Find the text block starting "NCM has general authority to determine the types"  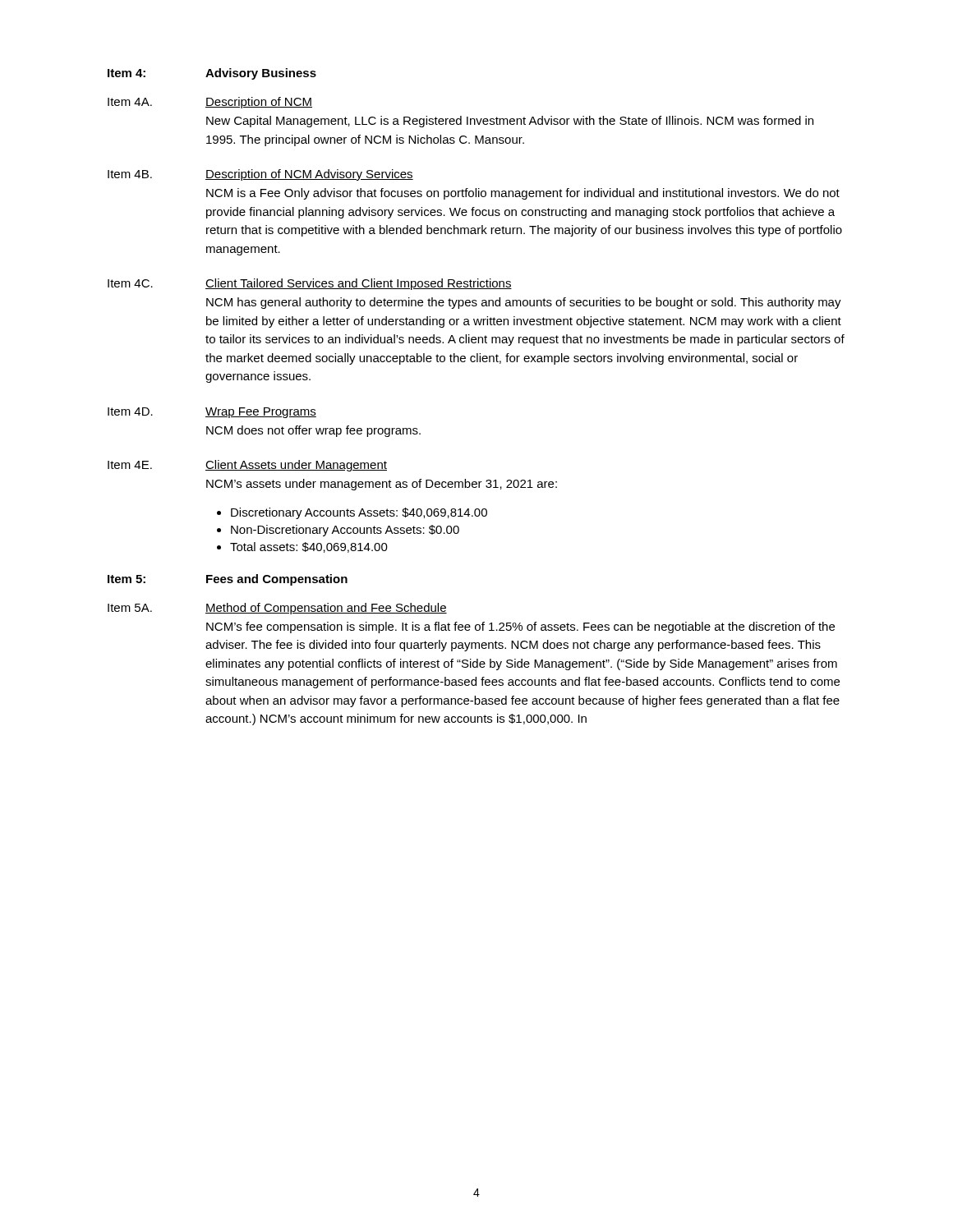(x=476, y=339)
